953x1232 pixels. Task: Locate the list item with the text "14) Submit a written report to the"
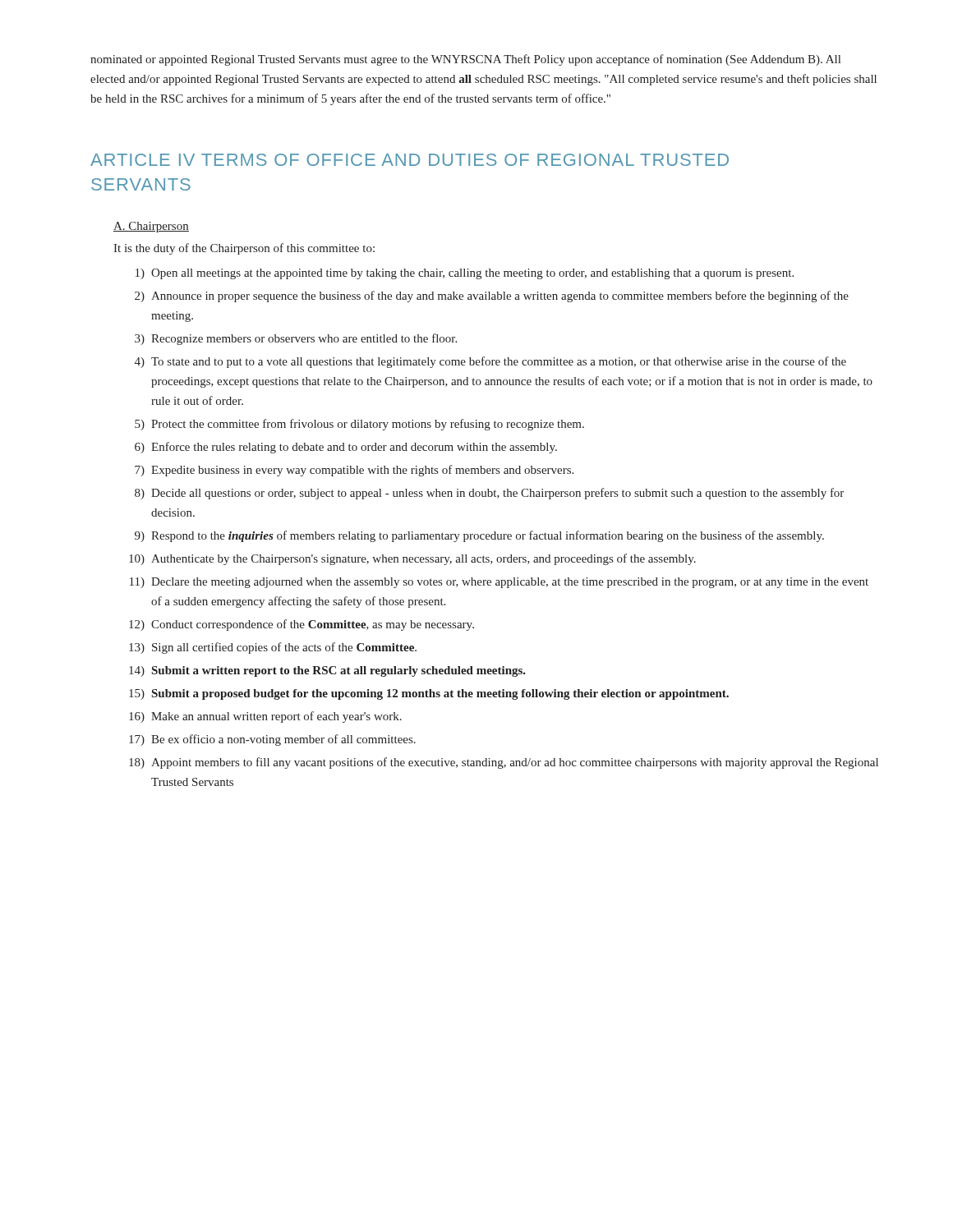(496, 670)
